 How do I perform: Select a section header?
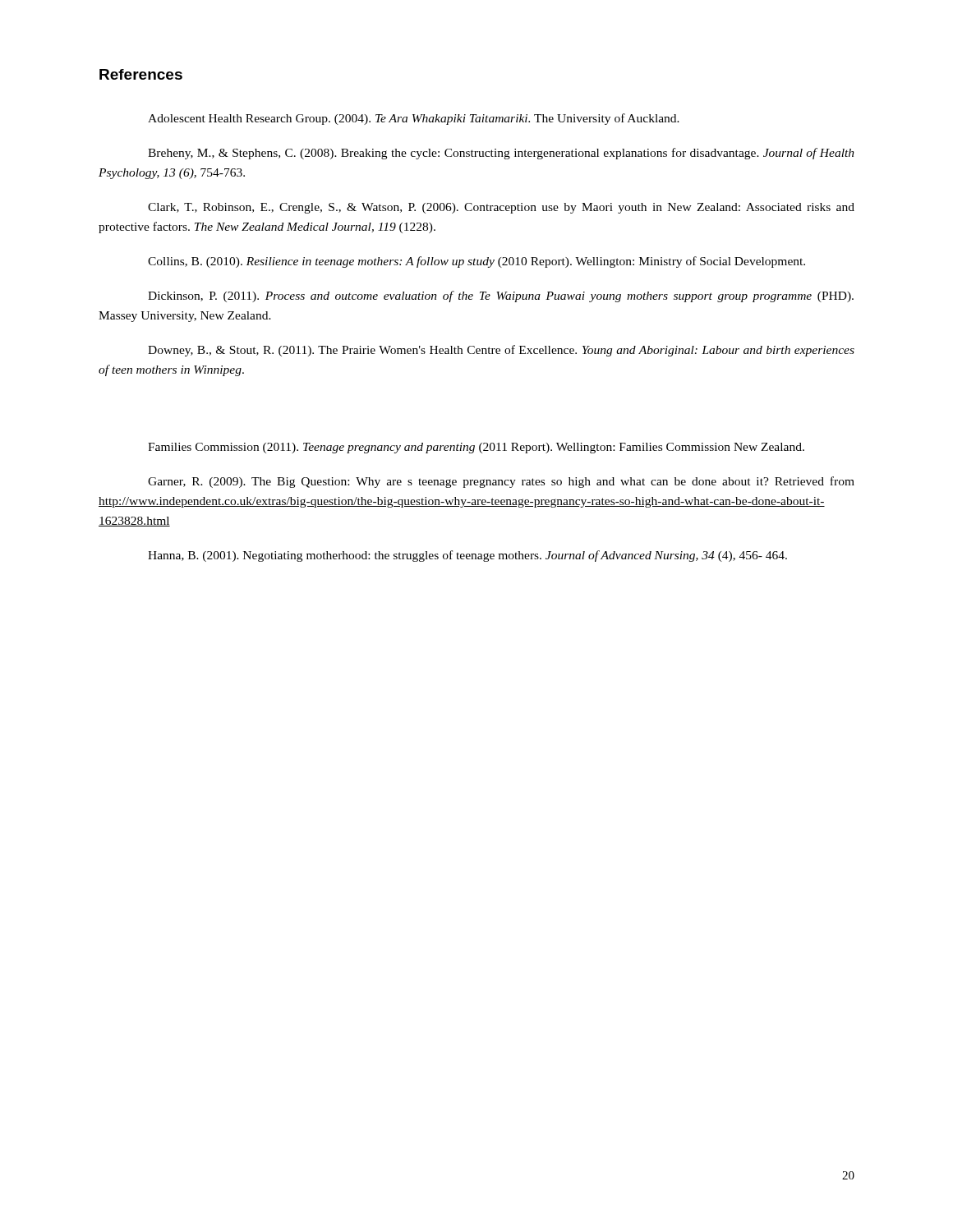coord(141,74)
